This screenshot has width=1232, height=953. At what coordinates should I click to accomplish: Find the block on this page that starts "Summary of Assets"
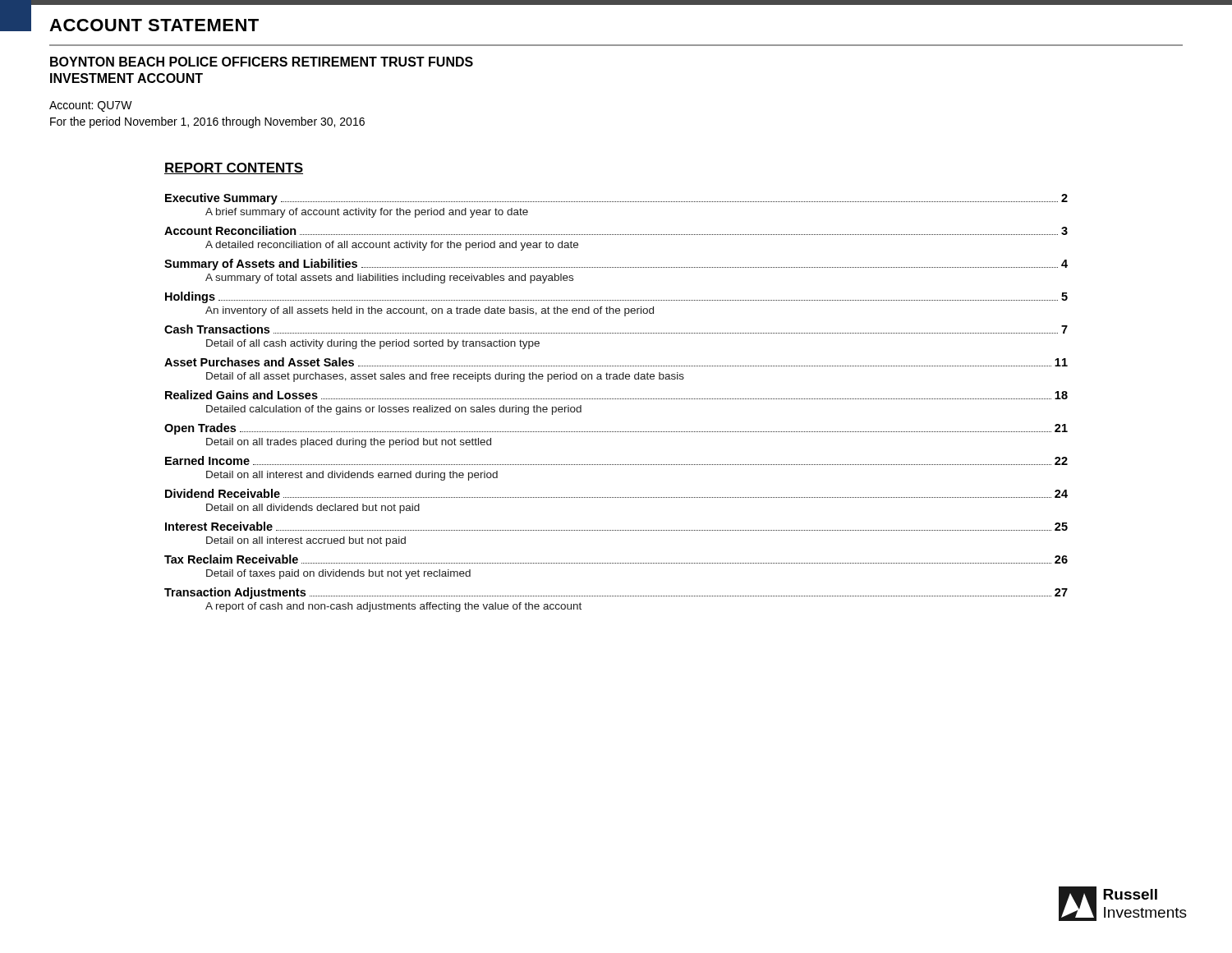click(x=616, y=270)
